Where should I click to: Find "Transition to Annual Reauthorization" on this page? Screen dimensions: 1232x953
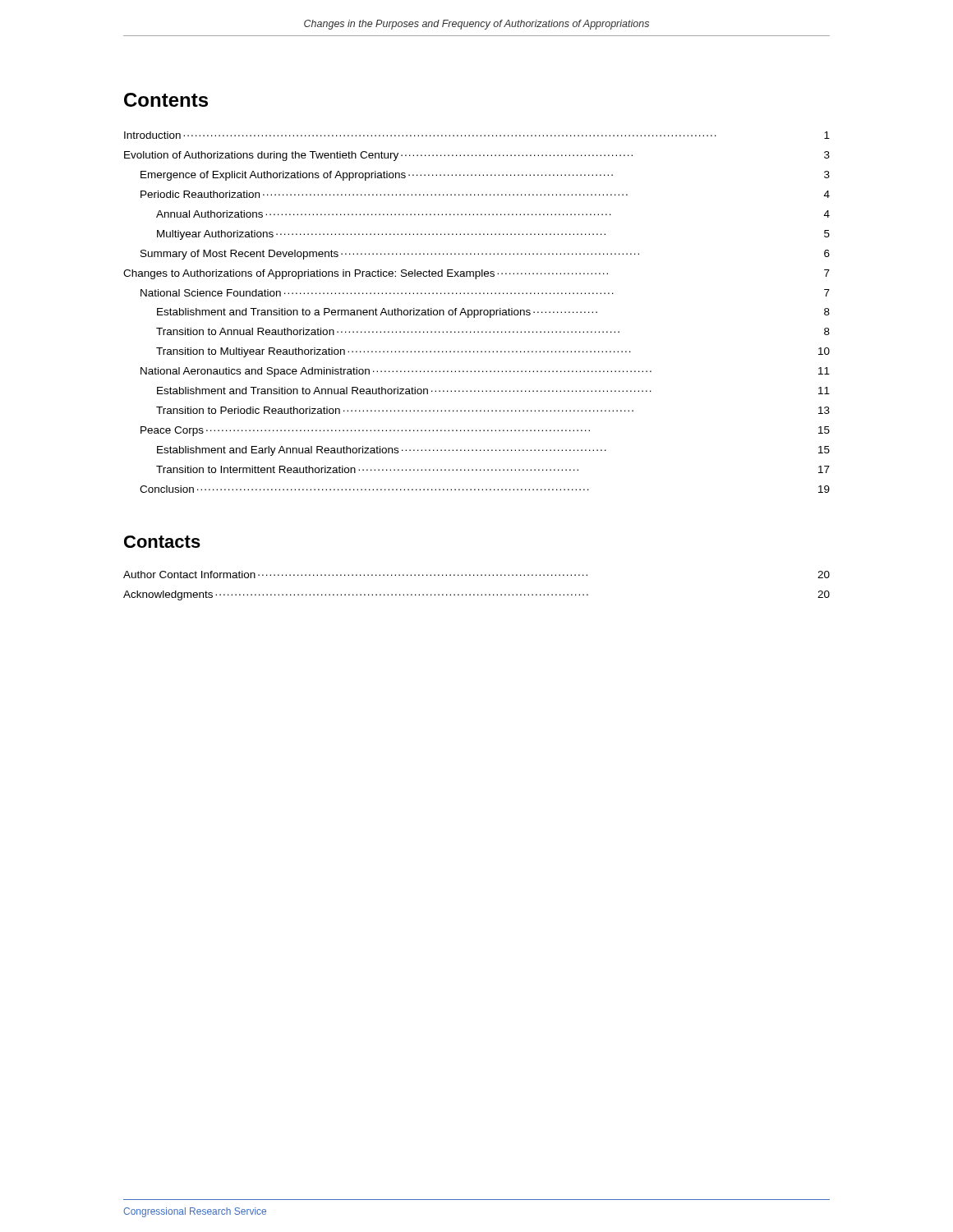click(493, 332)
